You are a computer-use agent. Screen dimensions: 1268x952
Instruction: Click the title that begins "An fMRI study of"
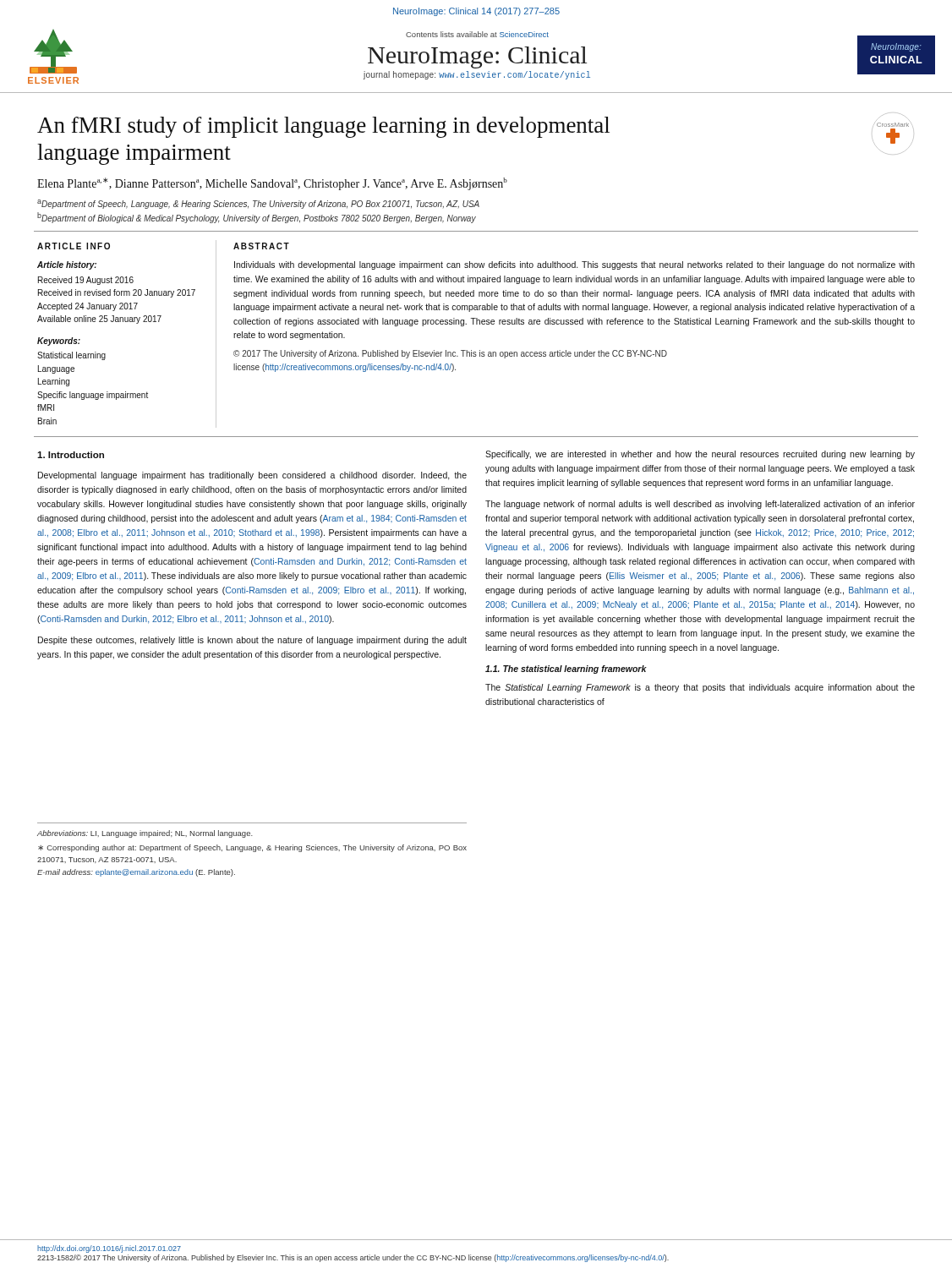tap(476, 139)
